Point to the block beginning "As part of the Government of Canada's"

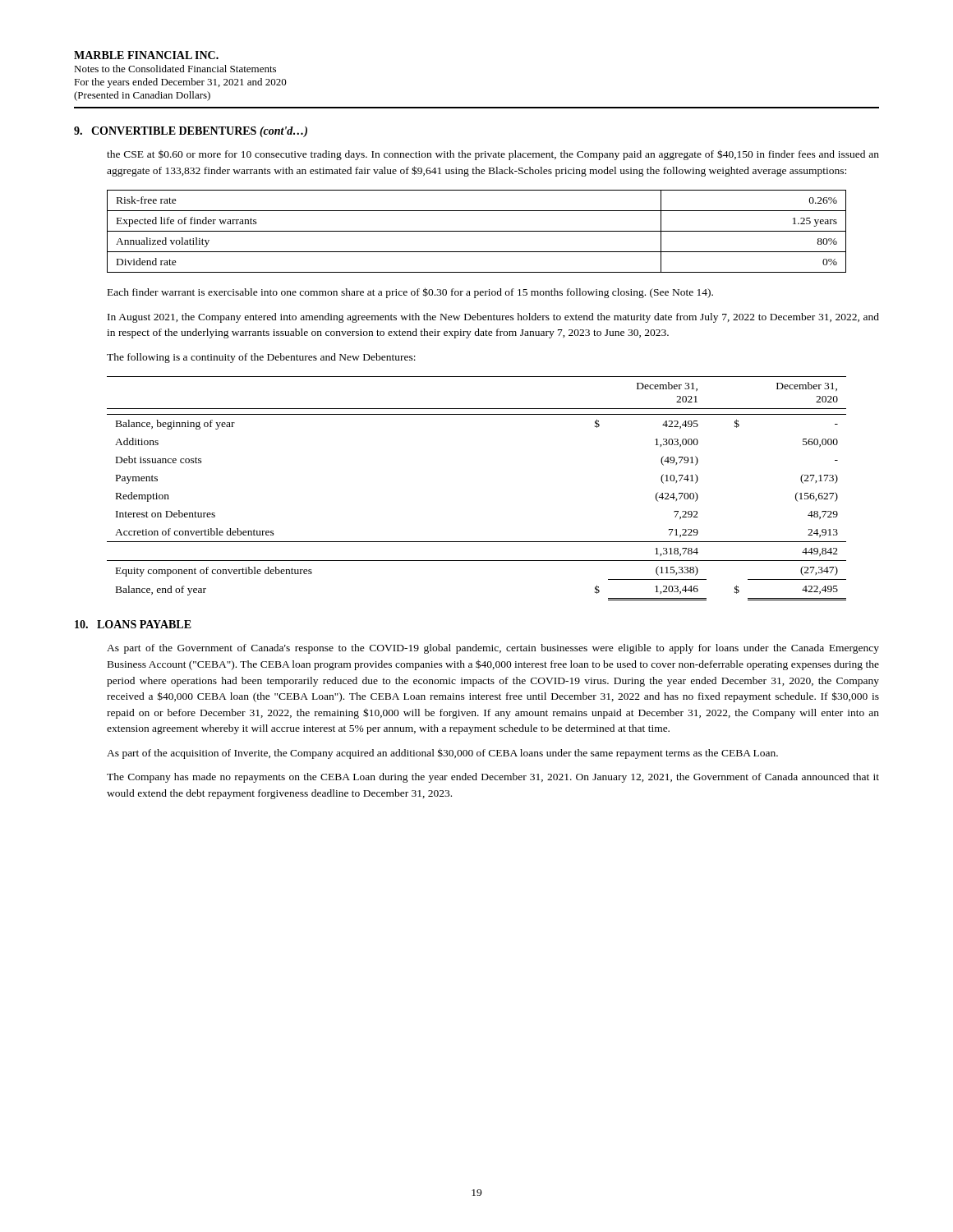493,688
